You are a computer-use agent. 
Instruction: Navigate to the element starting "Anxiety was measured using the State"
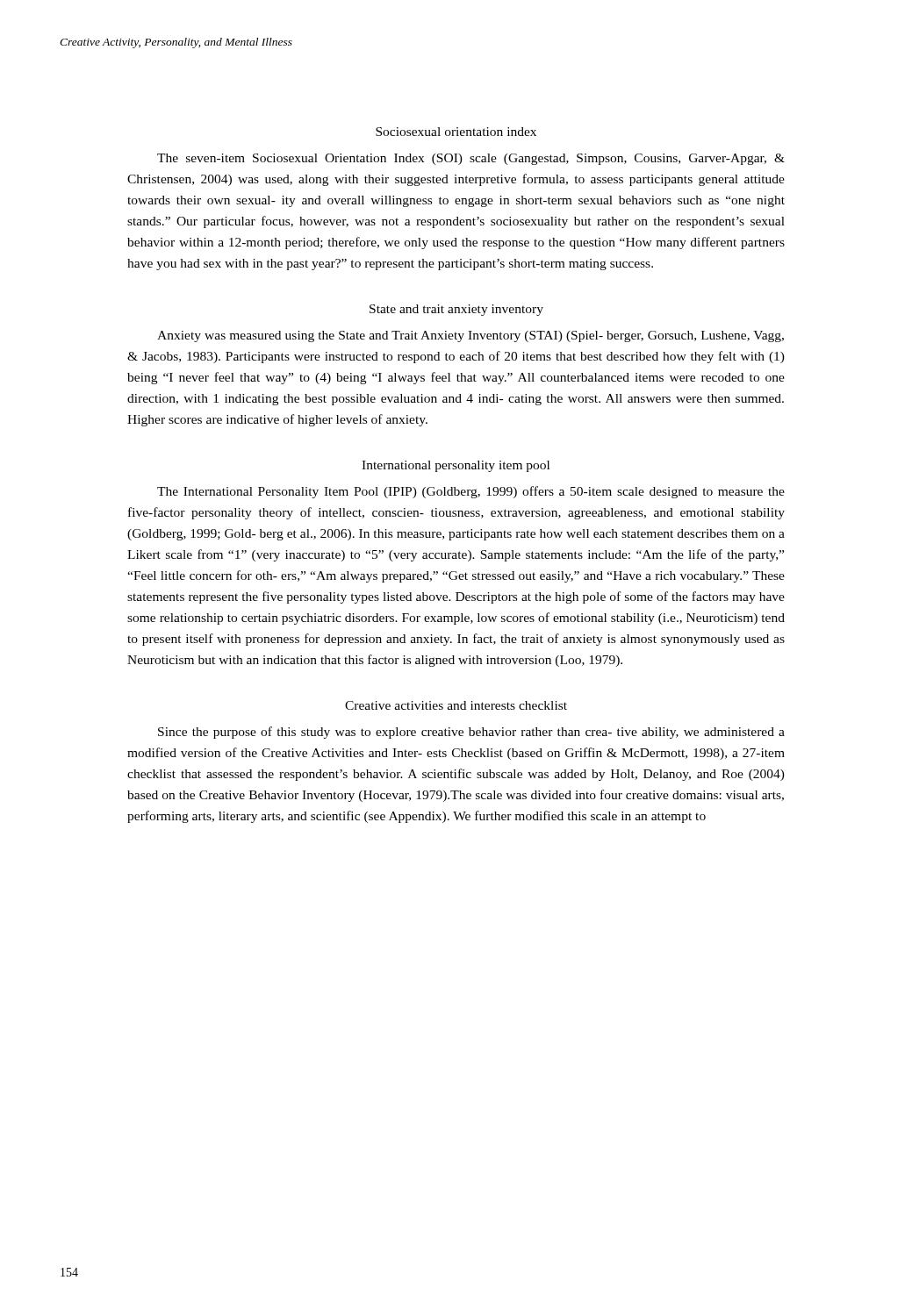tap(456, 377)
